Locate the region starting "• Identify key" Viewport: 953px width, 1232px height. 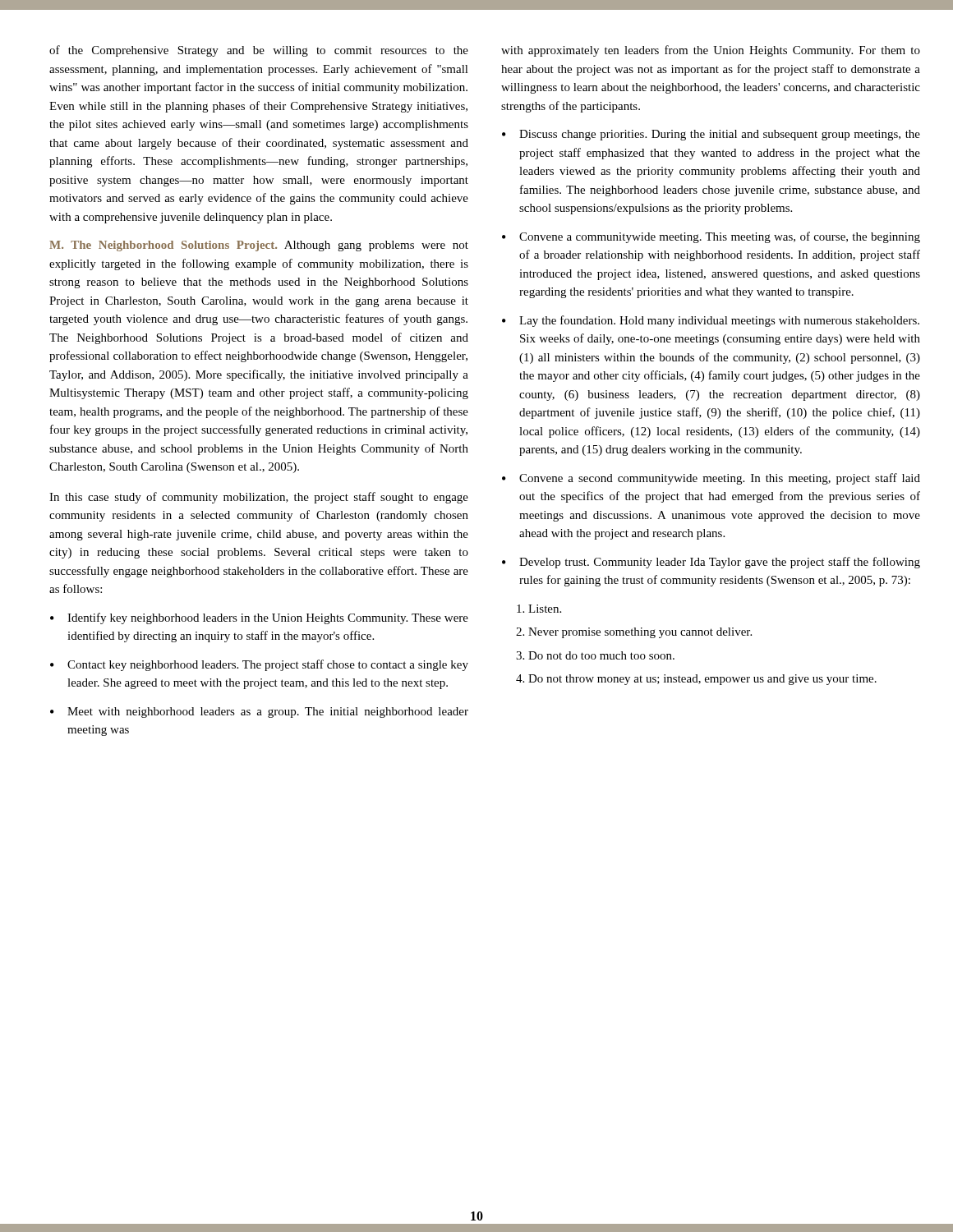(259, 627)
